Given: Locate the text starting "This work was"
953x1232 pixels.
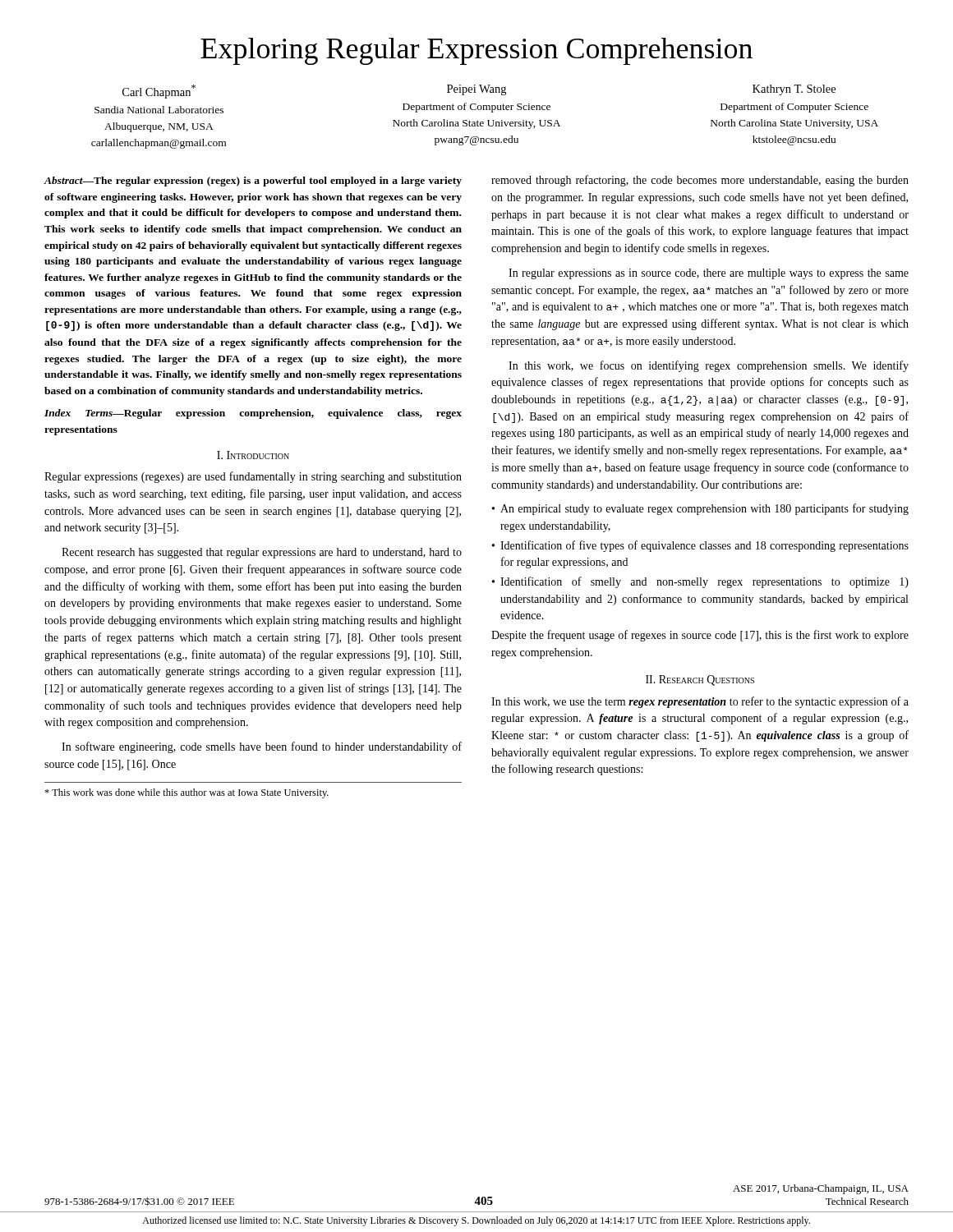Looking at the screenshot, I should (x=187, y=792).
